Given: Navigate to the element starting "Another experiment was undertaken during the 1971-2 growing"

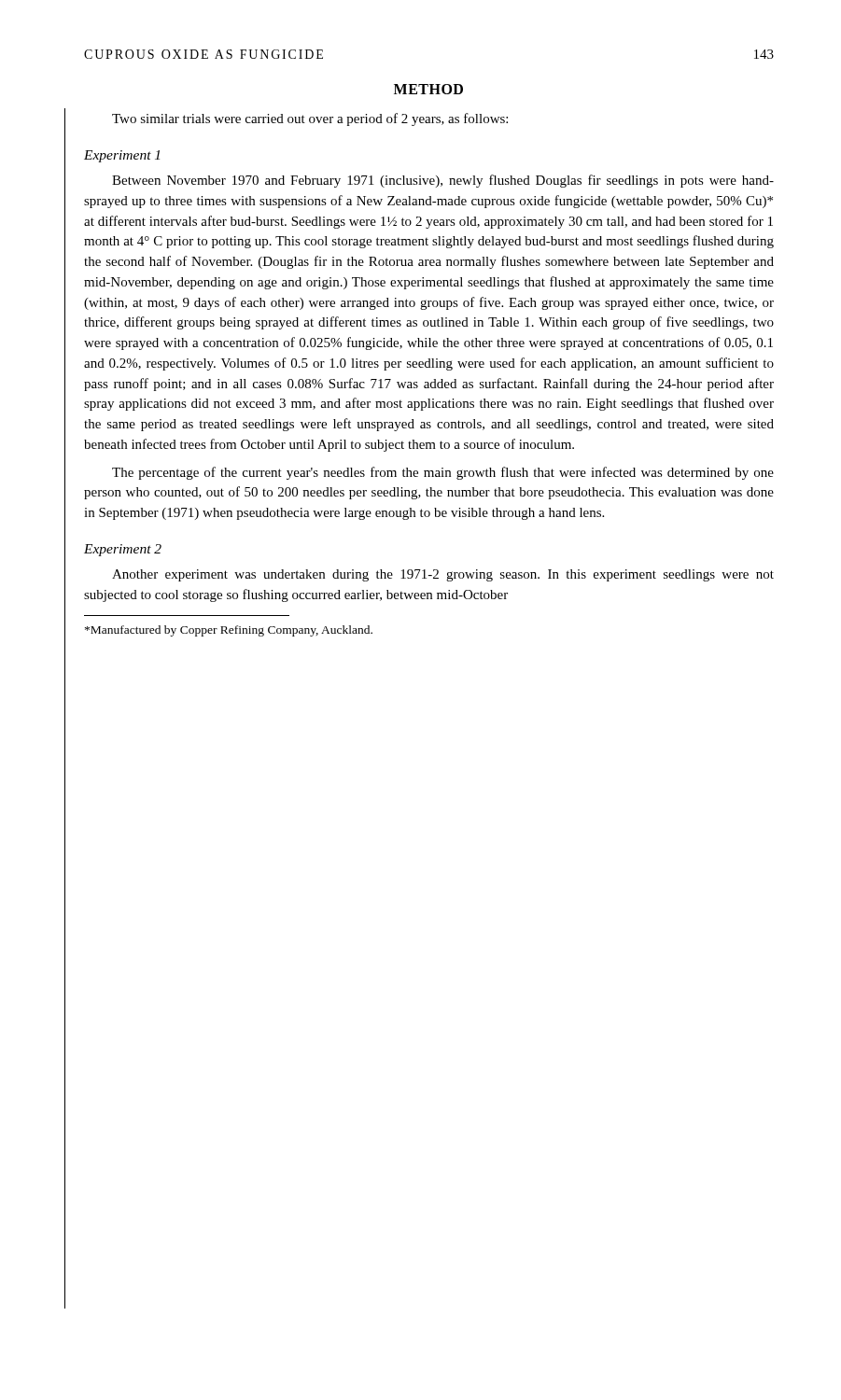Looking at the screenshot, I should (429, 584).
